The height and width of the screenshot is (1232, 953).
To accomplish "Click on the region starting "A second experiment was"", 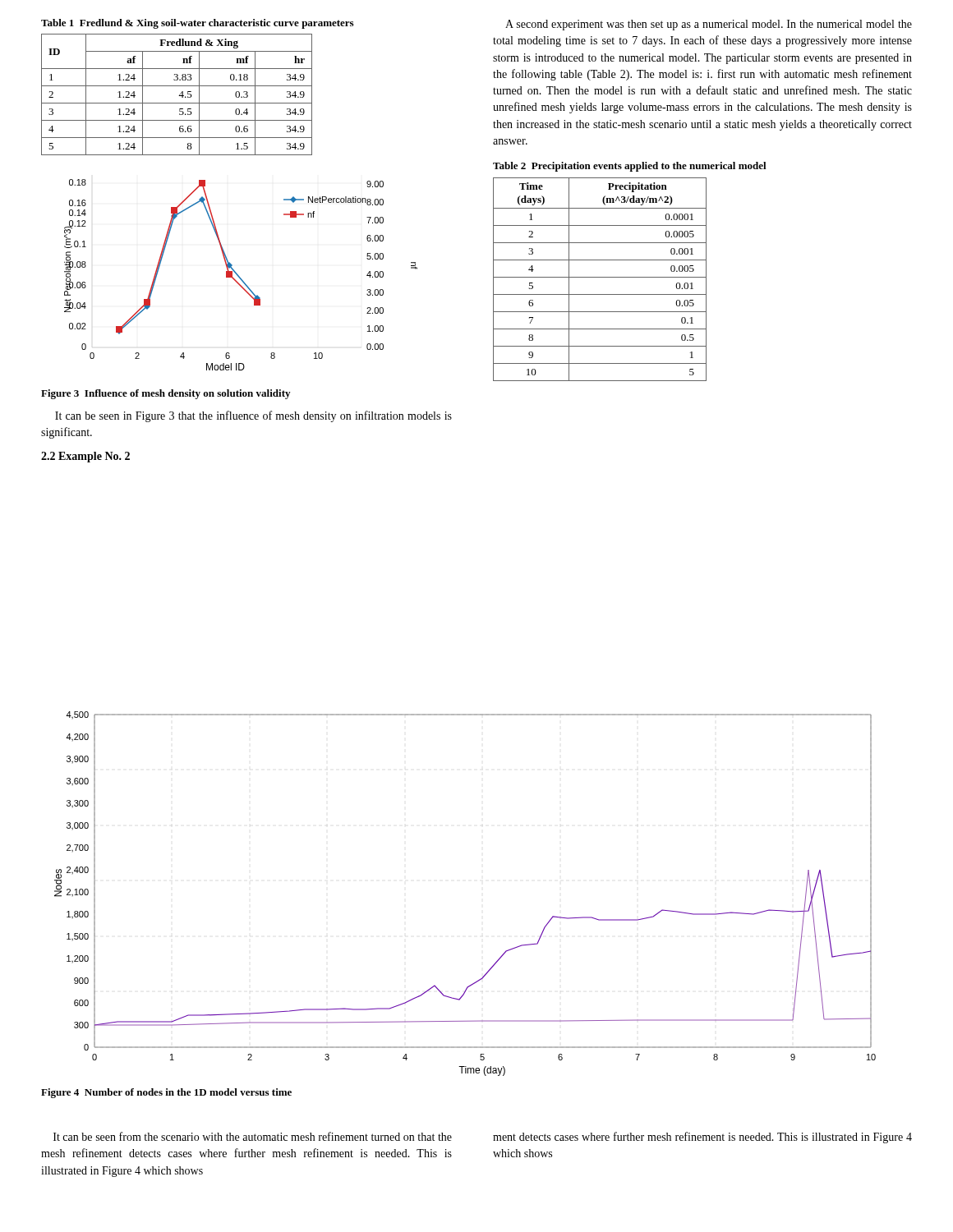I will point(702,83).
